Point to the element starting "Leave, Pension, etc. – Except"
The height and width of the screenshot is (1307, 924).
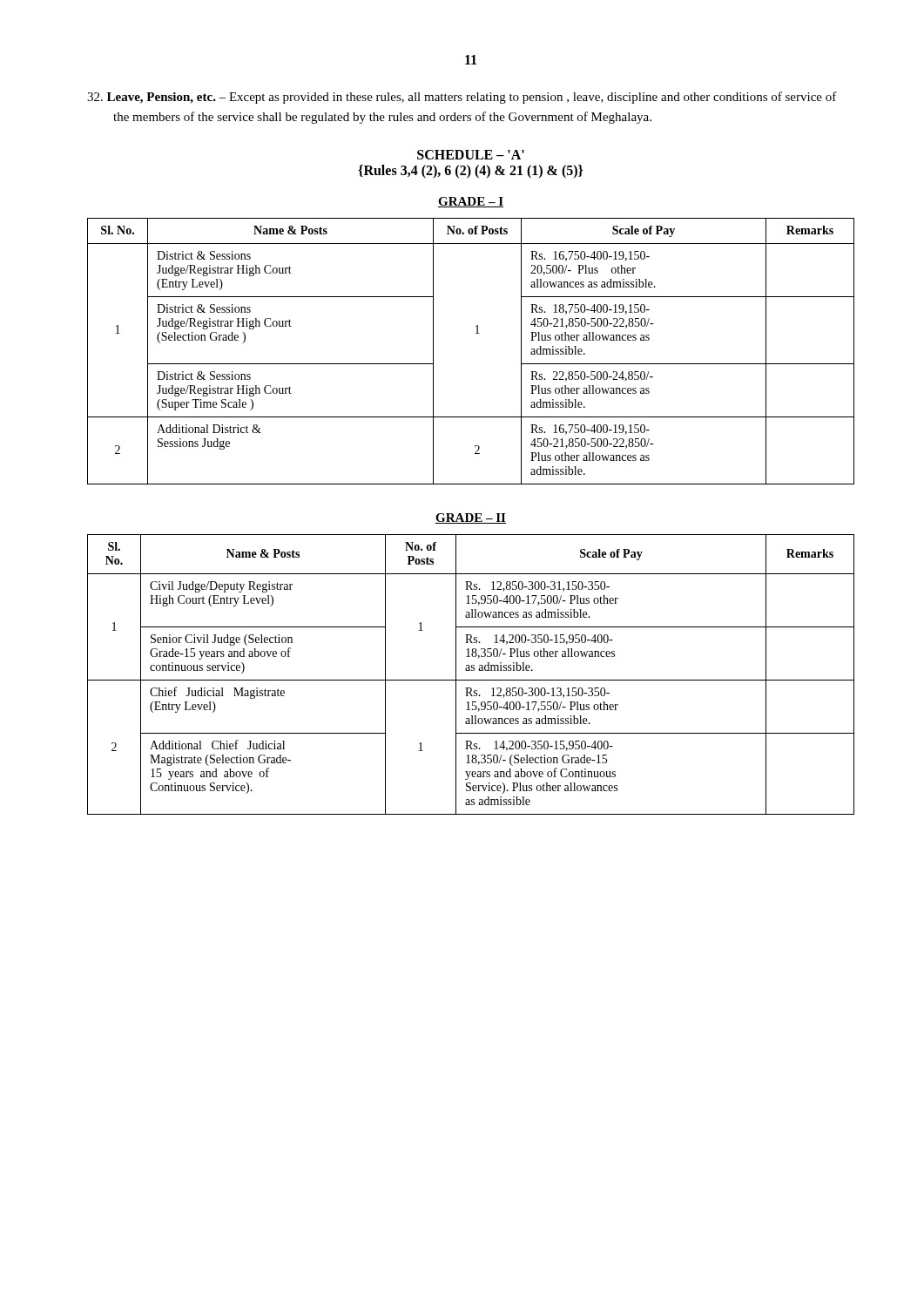tap(462, 107)
